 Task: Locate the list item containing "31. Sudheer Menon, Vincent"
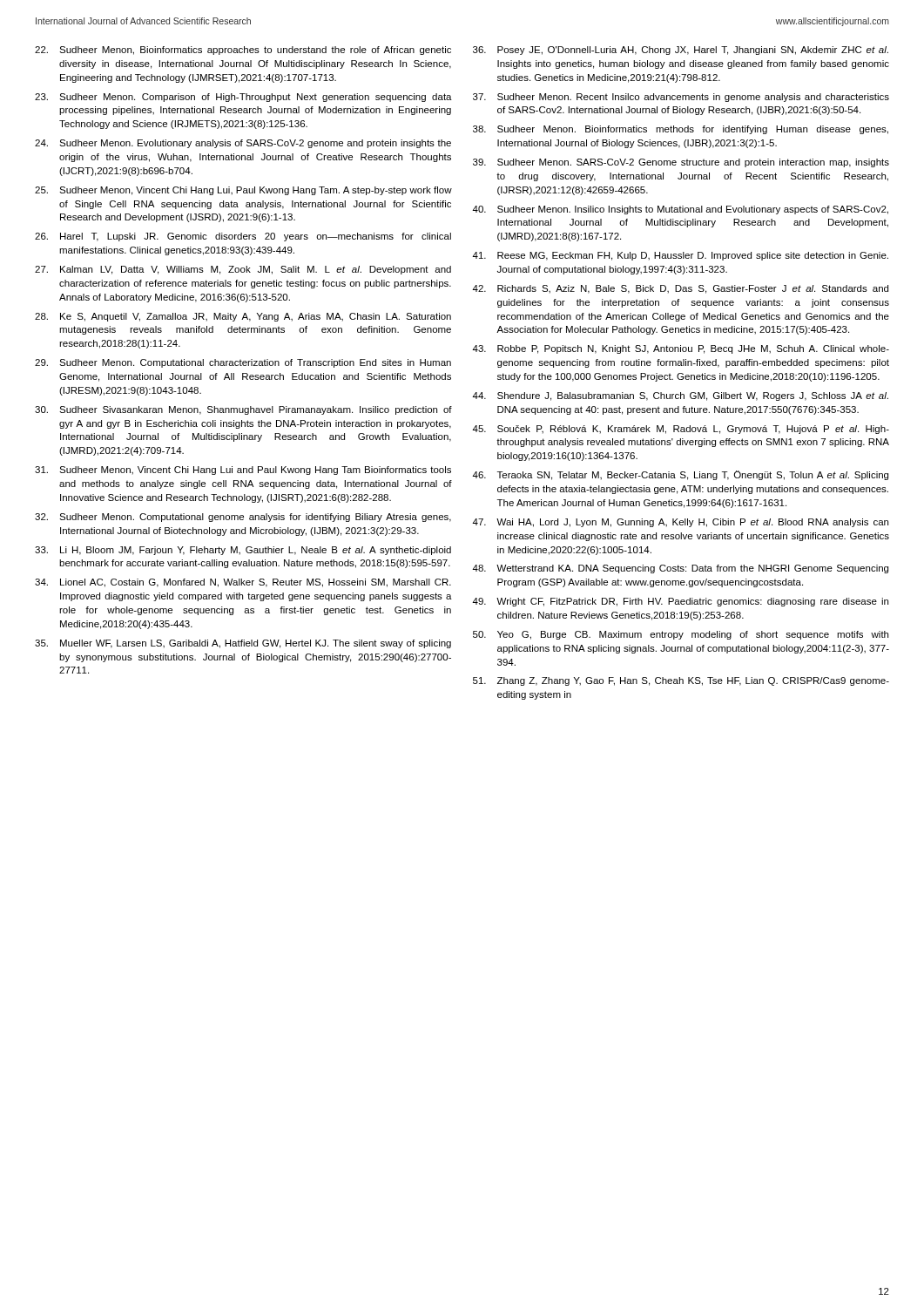click(x=243, y=484)
